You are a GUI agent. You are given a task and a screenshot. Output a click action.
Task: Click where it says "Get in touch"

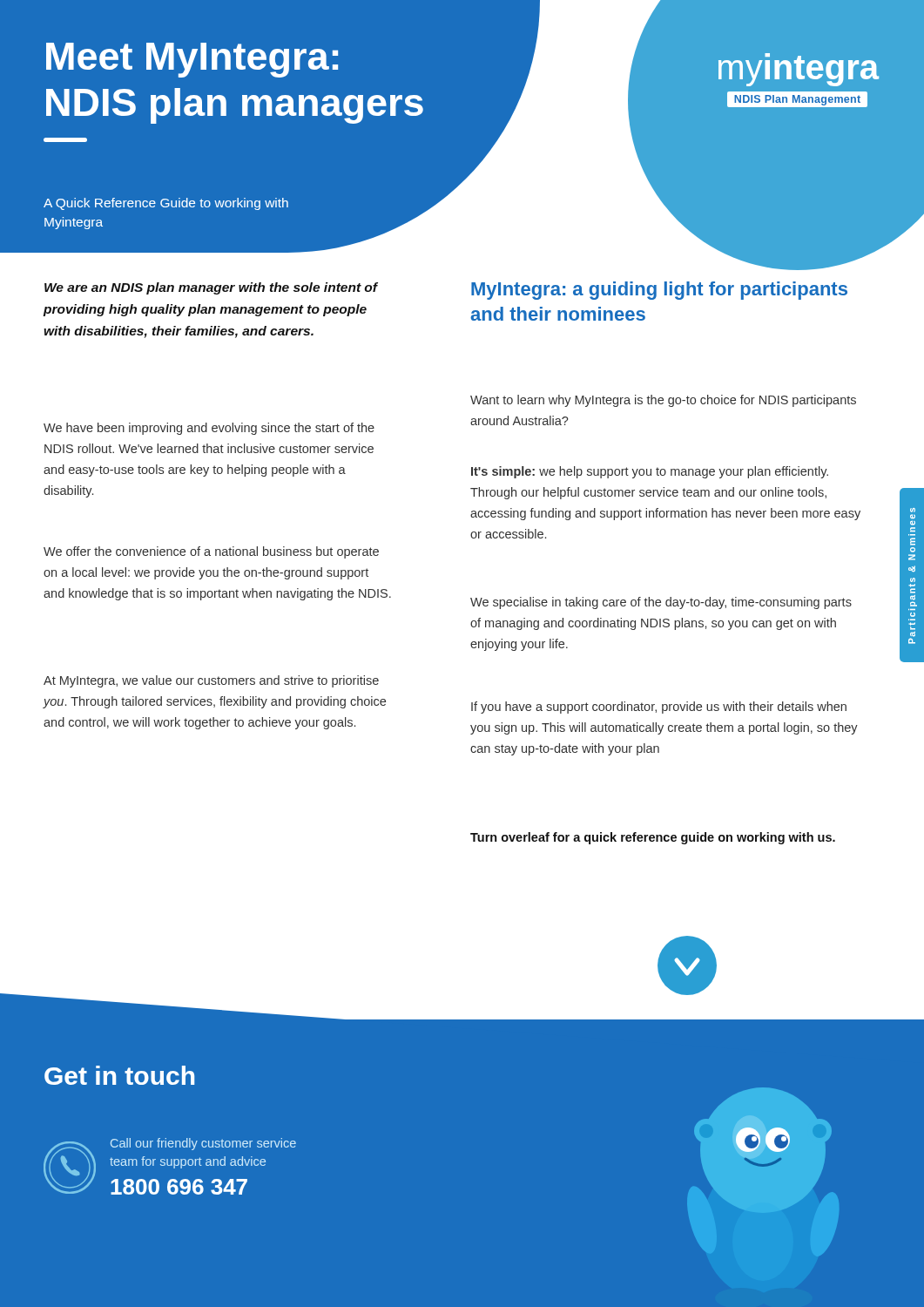[120, 1076]
